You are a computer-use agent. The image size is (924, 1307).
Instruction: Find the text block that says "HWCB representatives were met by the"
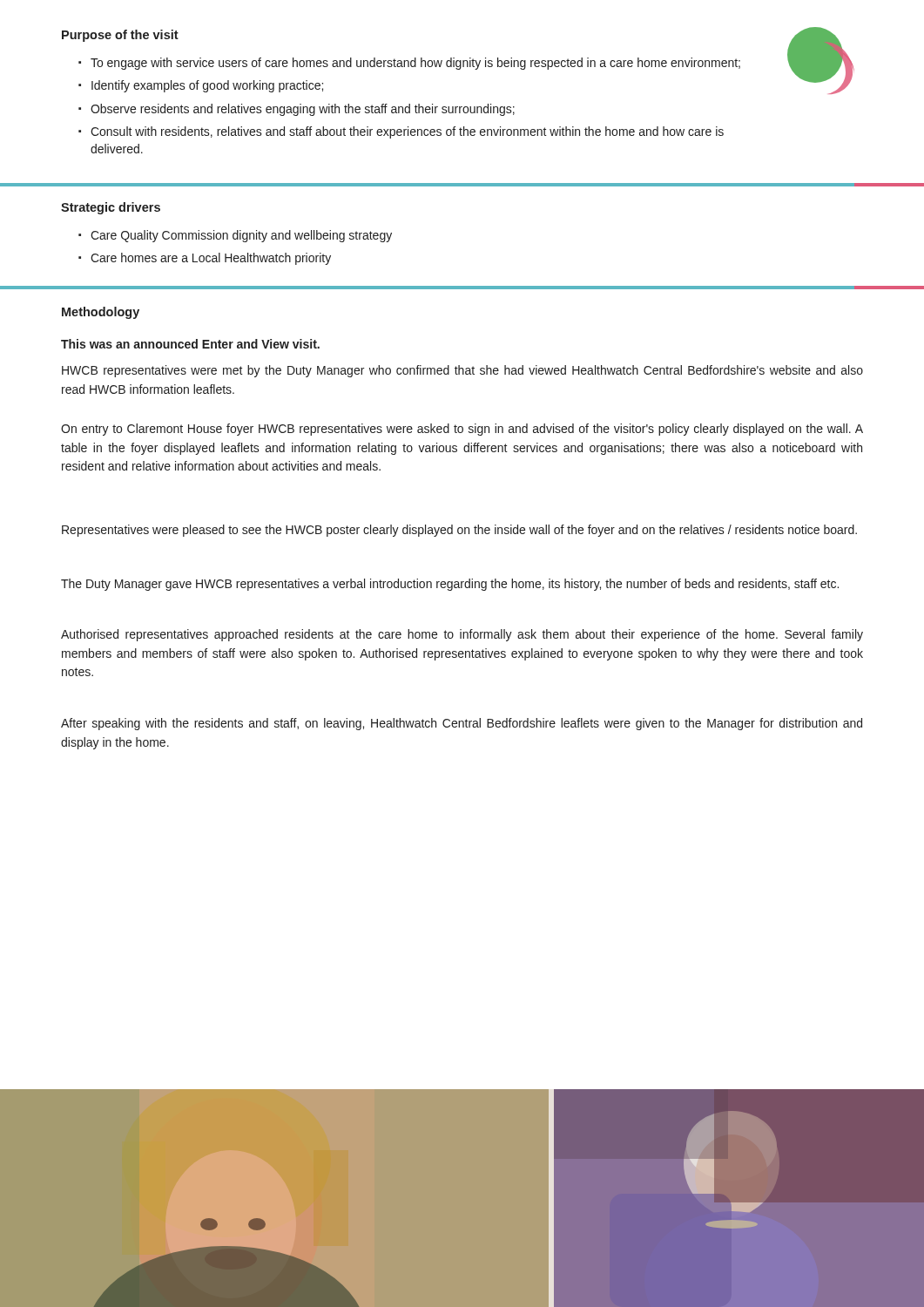point(462,380)
